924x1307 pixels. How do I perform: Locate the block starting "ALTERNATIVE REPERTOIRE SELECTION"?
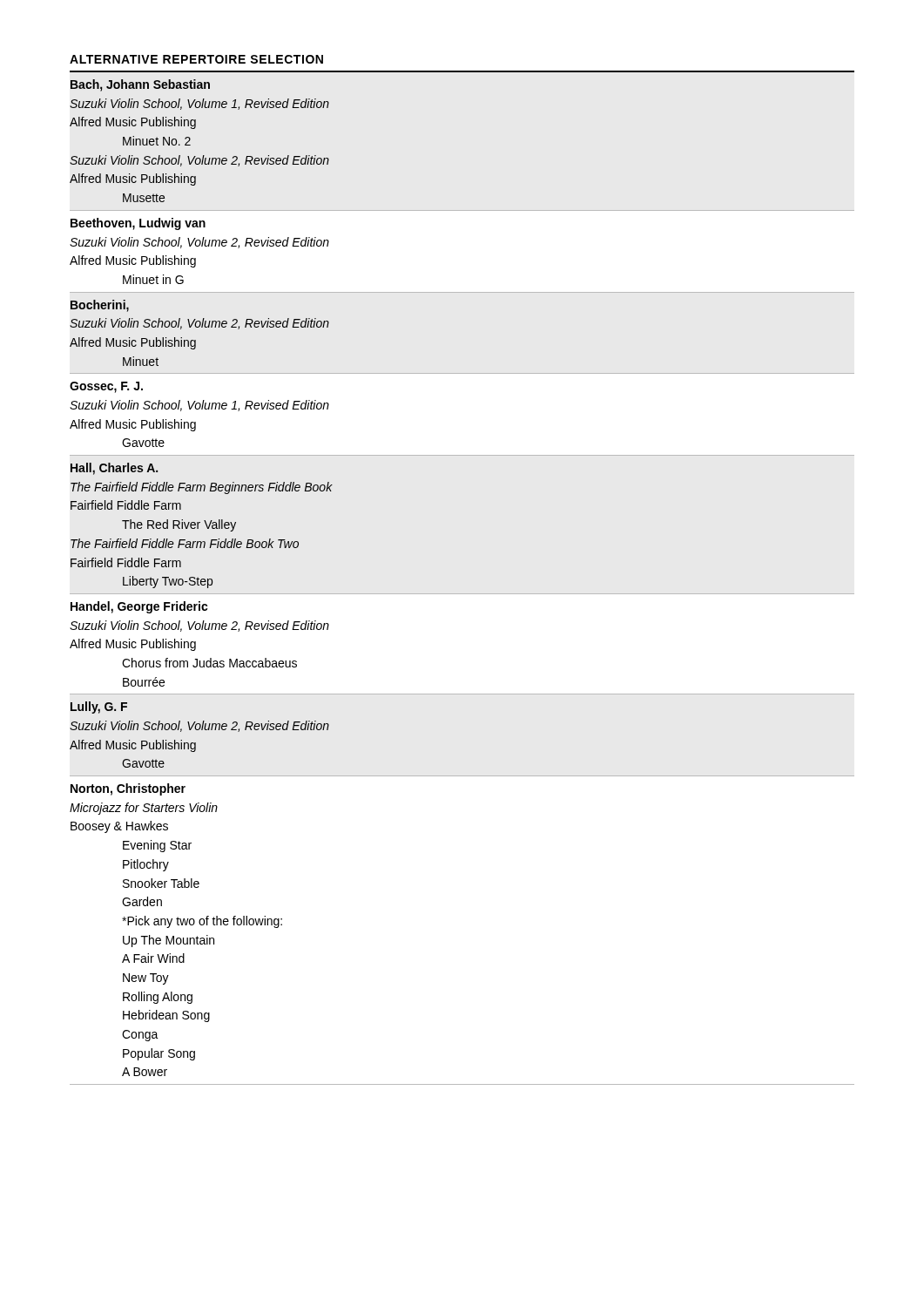point(197,59)
